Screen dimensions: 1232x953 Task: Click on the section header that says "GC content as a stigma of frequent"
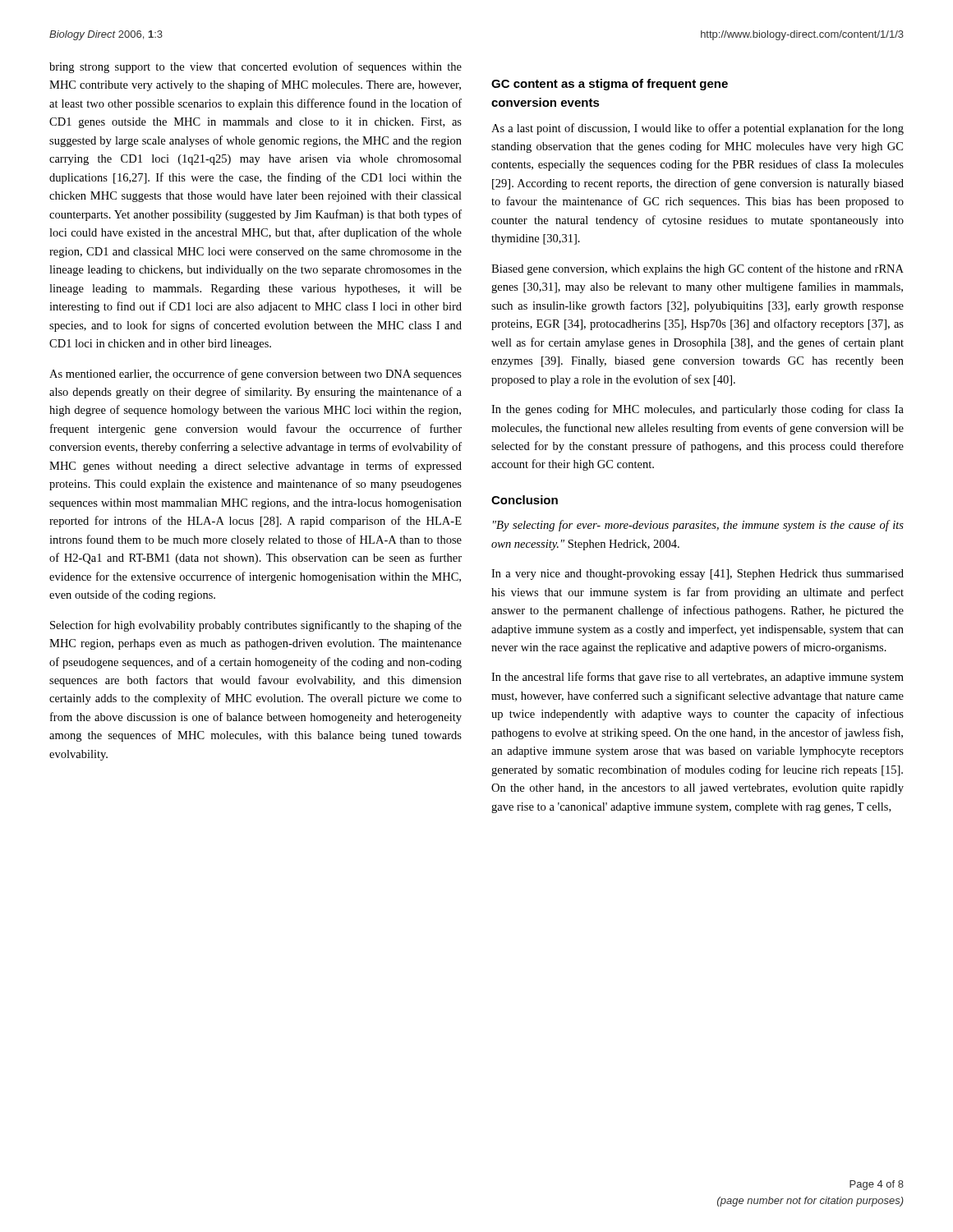coord(610,93)
